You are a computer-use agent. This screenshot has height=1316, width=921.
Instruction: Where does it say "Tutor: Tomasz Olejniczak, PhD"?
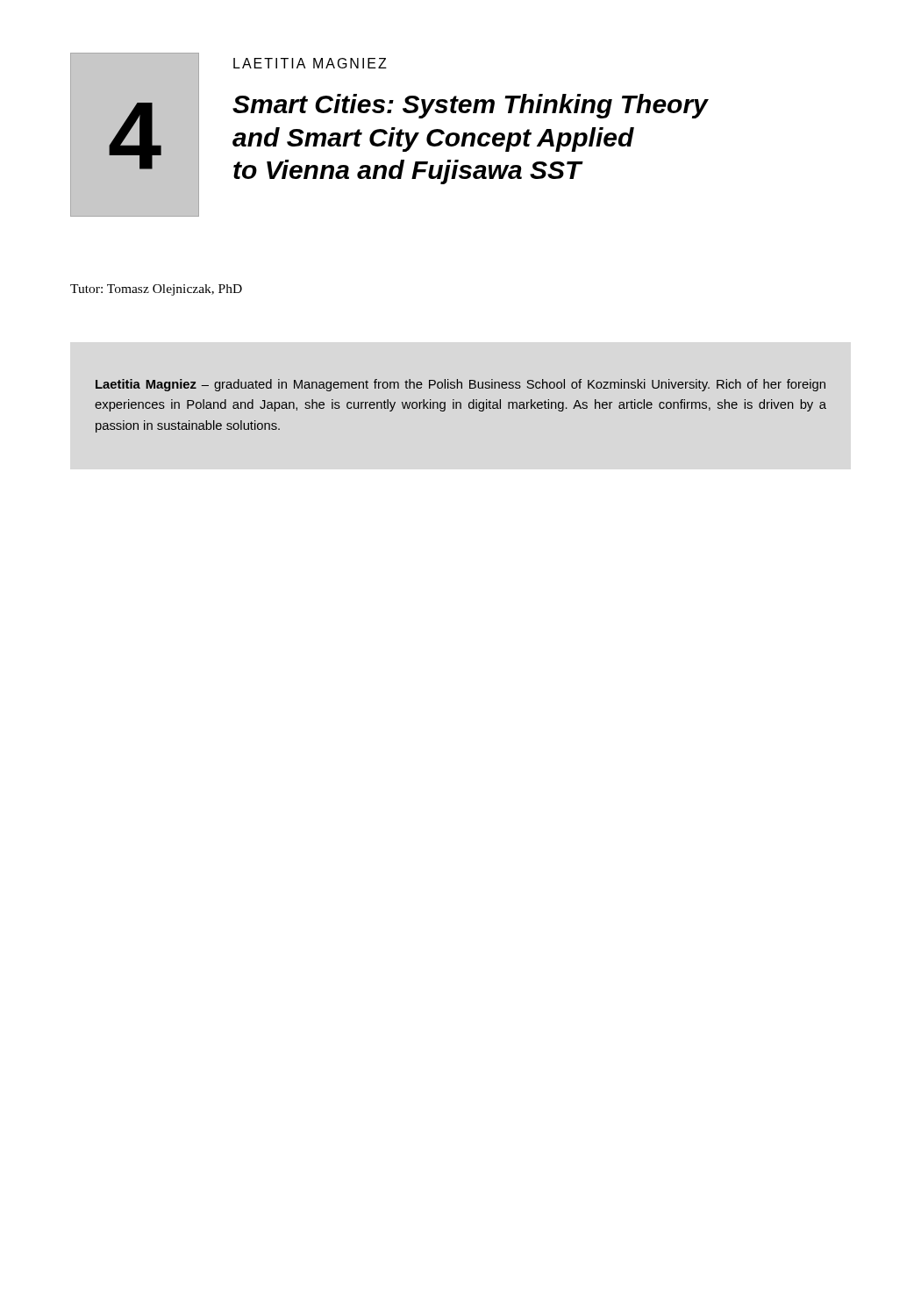[x=156, y=288]
